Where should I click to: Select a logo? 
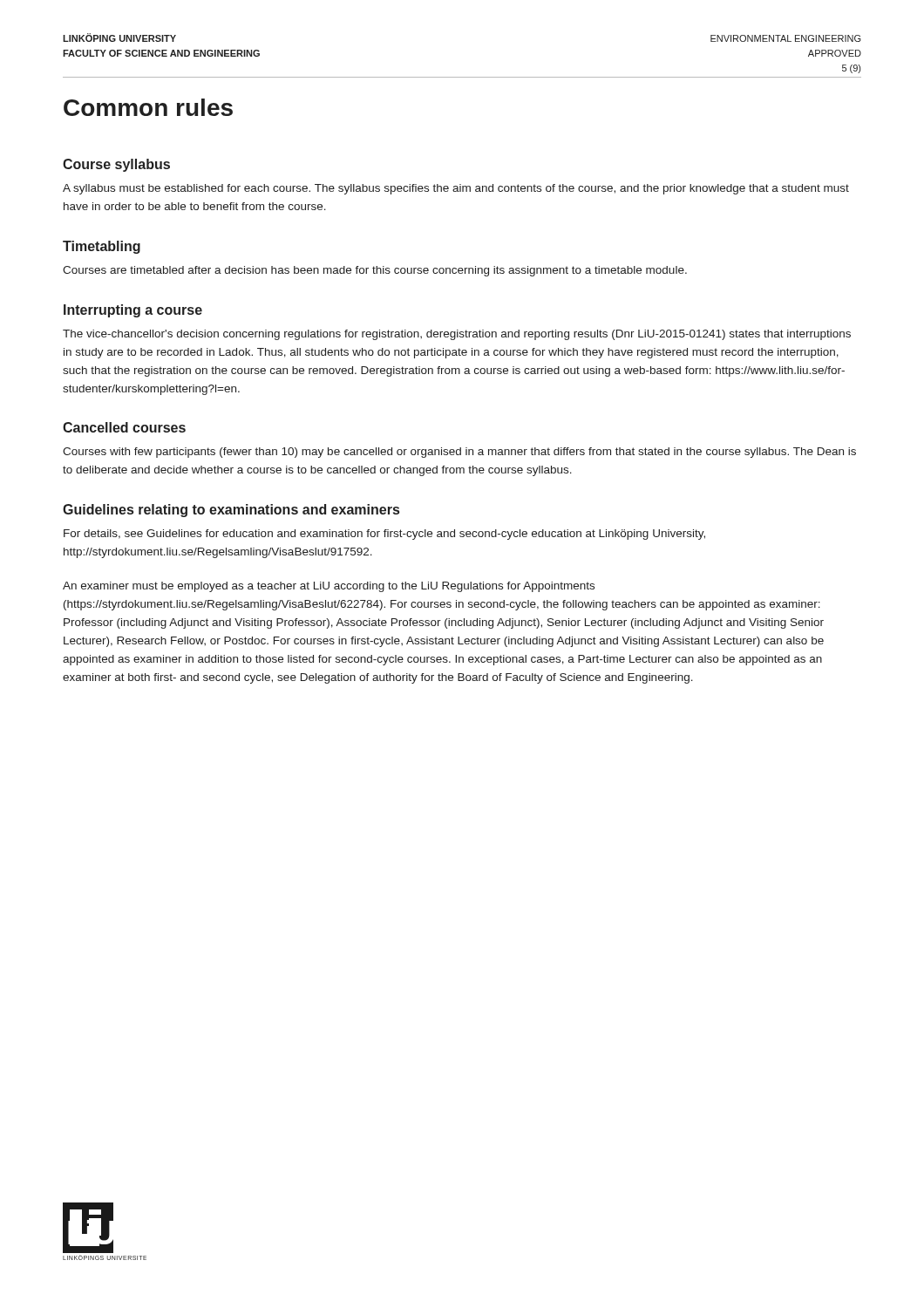105,1234
